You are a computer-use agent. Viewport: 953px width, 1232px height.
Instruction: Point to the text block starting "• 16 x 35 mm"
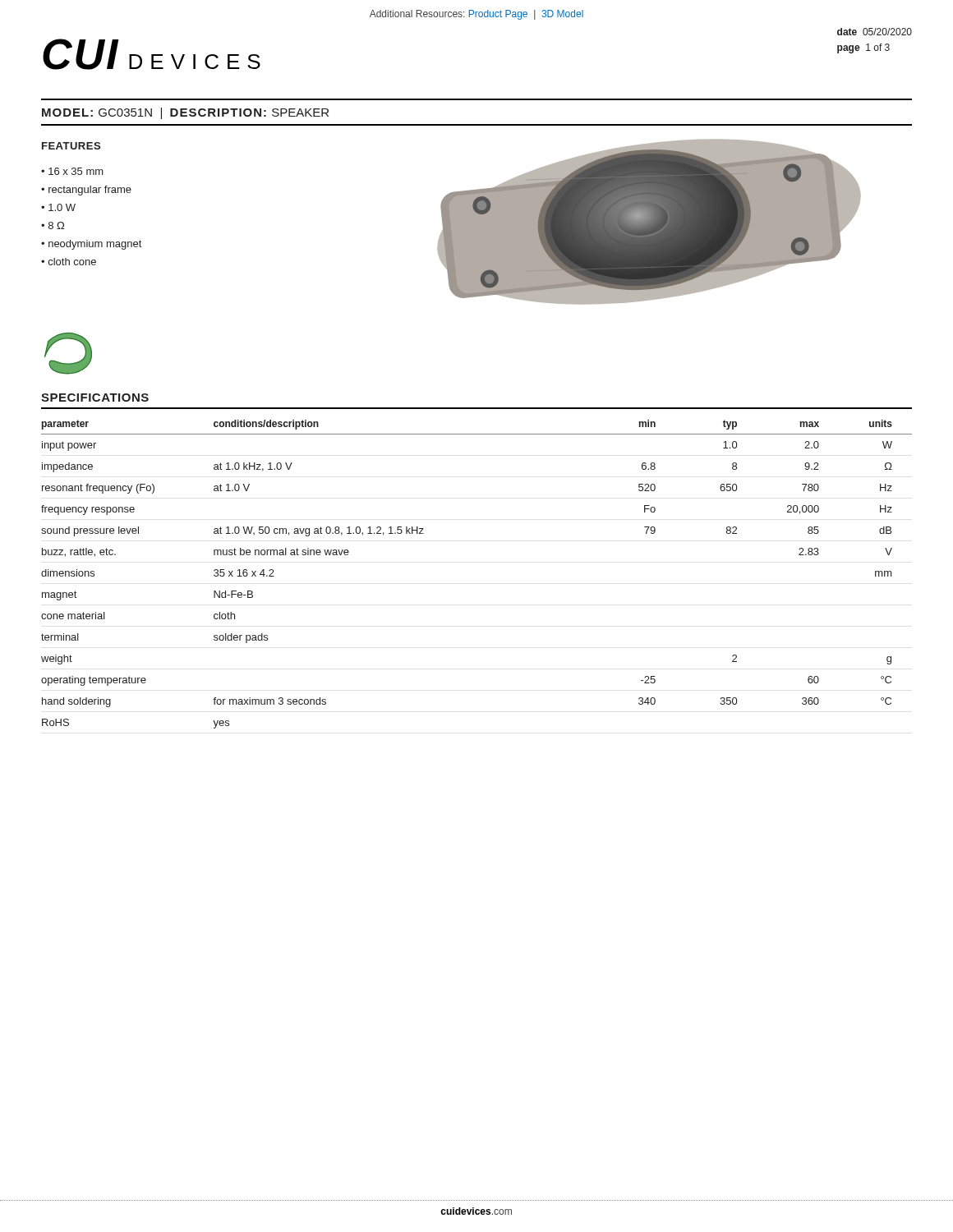click(72, 171)
